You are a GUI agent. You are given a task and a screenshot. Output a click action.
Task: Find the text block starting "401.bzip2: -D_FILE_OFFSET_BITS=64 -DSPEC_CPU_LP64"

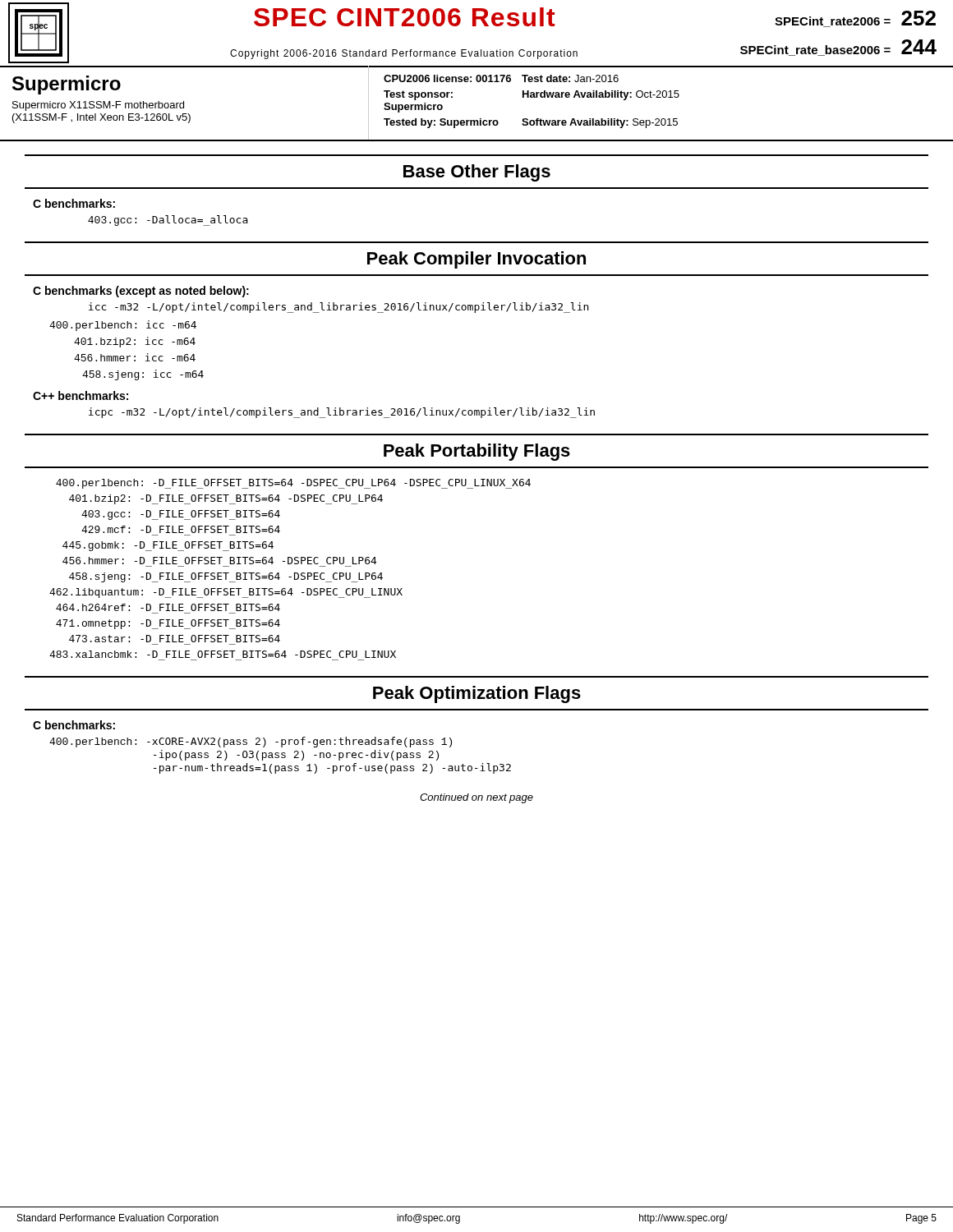click(216, 499)
